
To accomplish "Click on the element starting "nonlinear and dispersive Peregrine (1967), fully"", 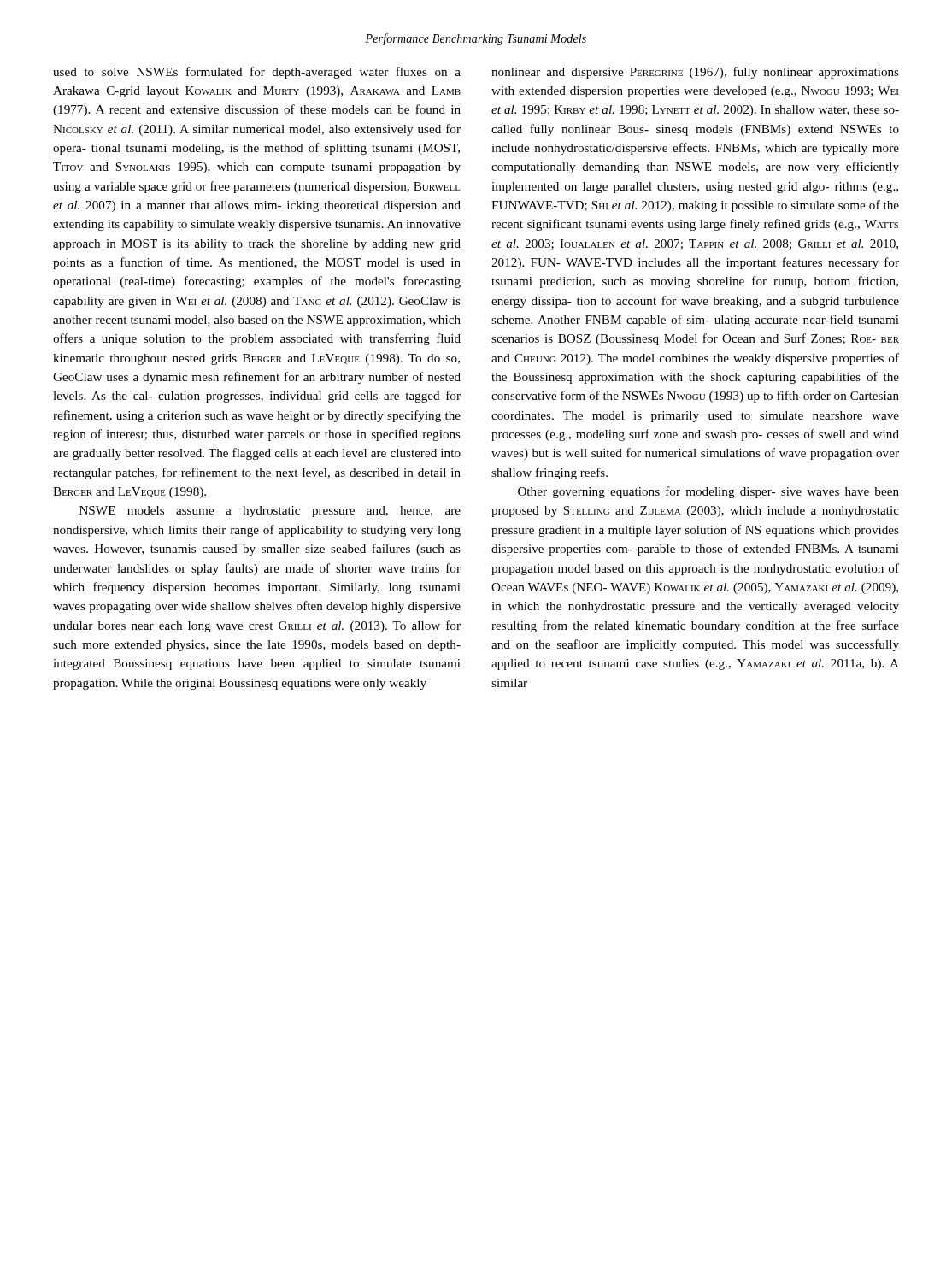I will pos(695,377).
